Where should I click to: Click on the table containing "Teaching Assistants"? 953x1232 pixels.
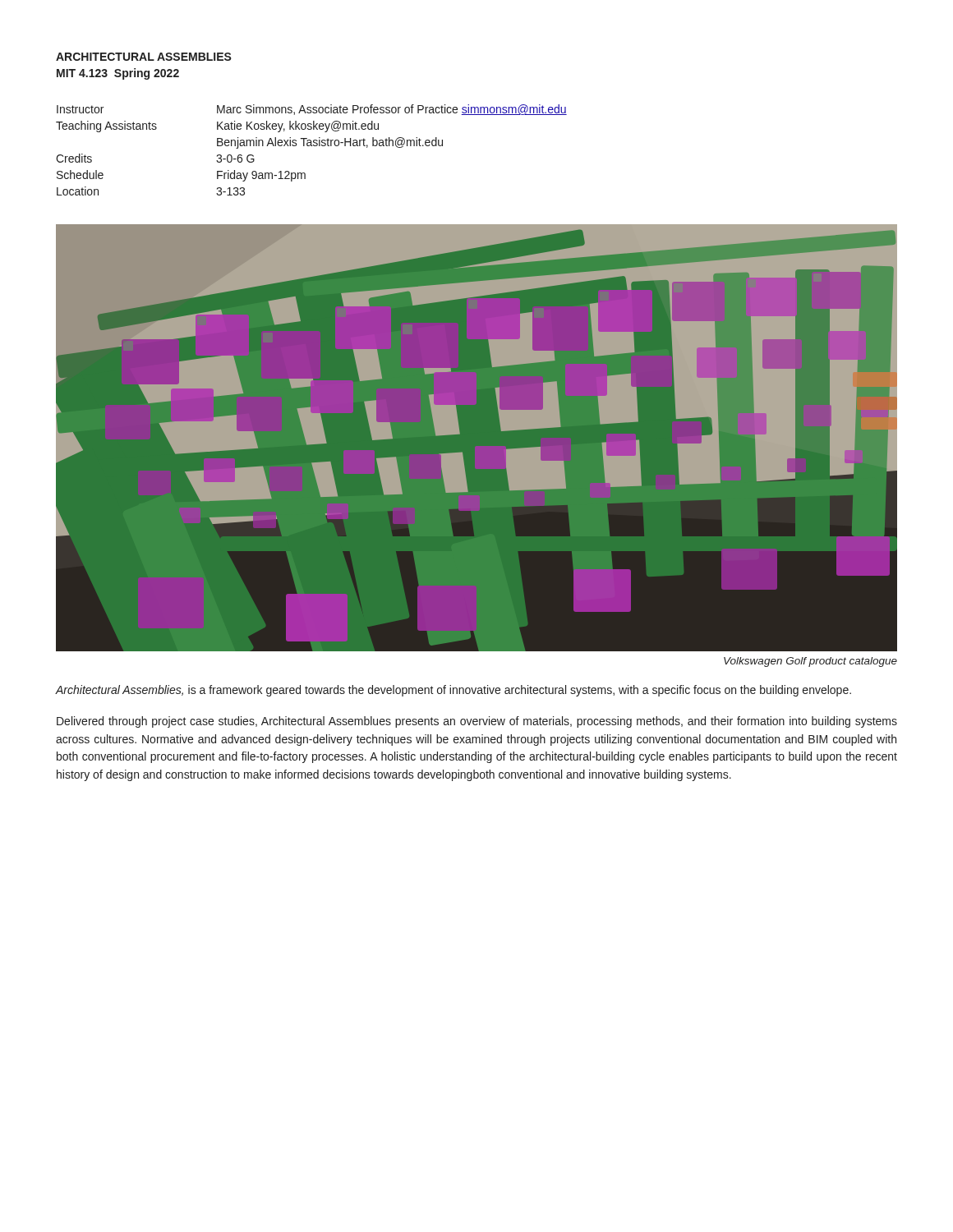click(x=476, y=150)
